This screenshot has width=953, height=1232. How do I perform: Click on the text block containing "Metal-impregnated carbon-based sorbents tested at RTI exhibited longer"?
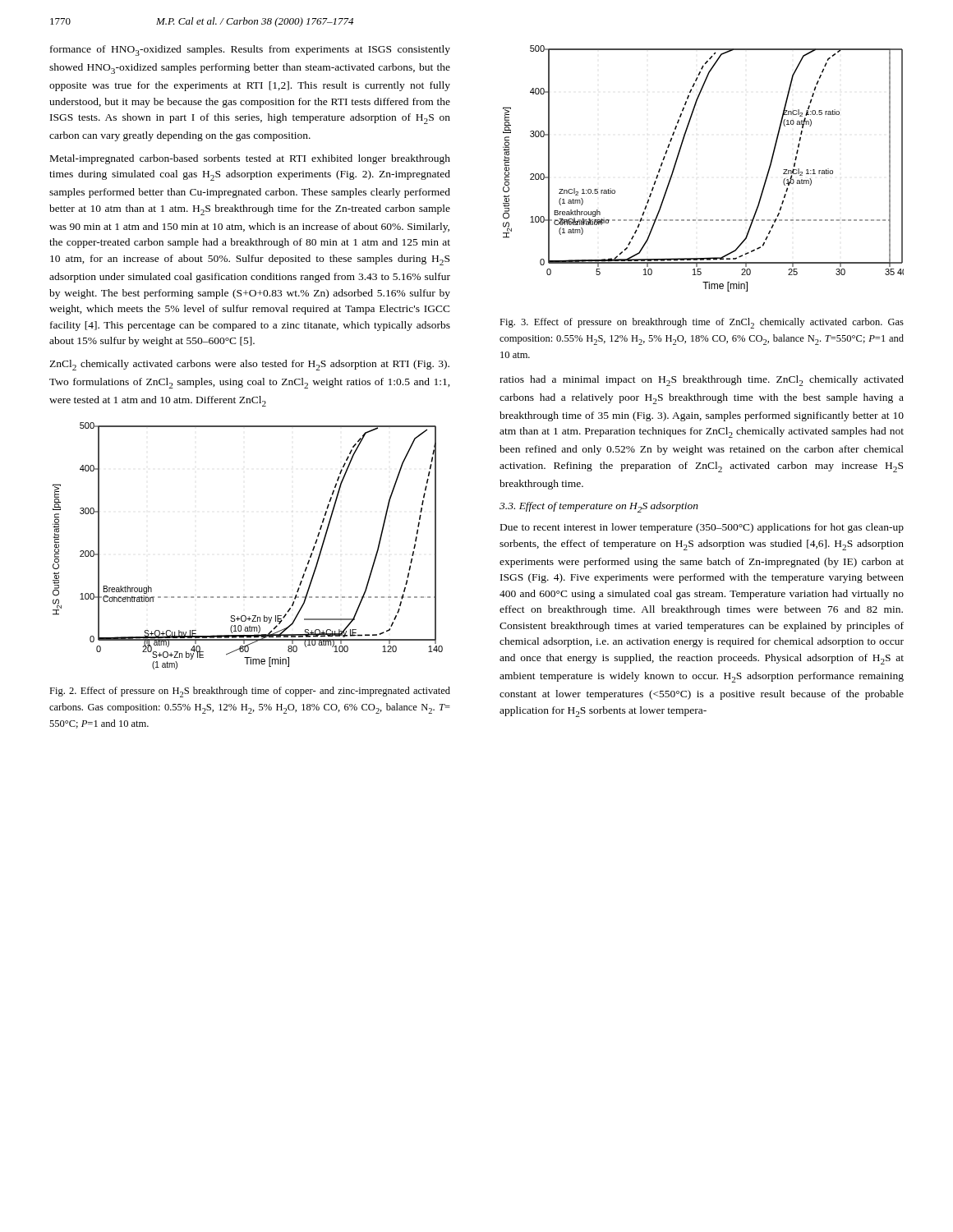coord(250,249)
